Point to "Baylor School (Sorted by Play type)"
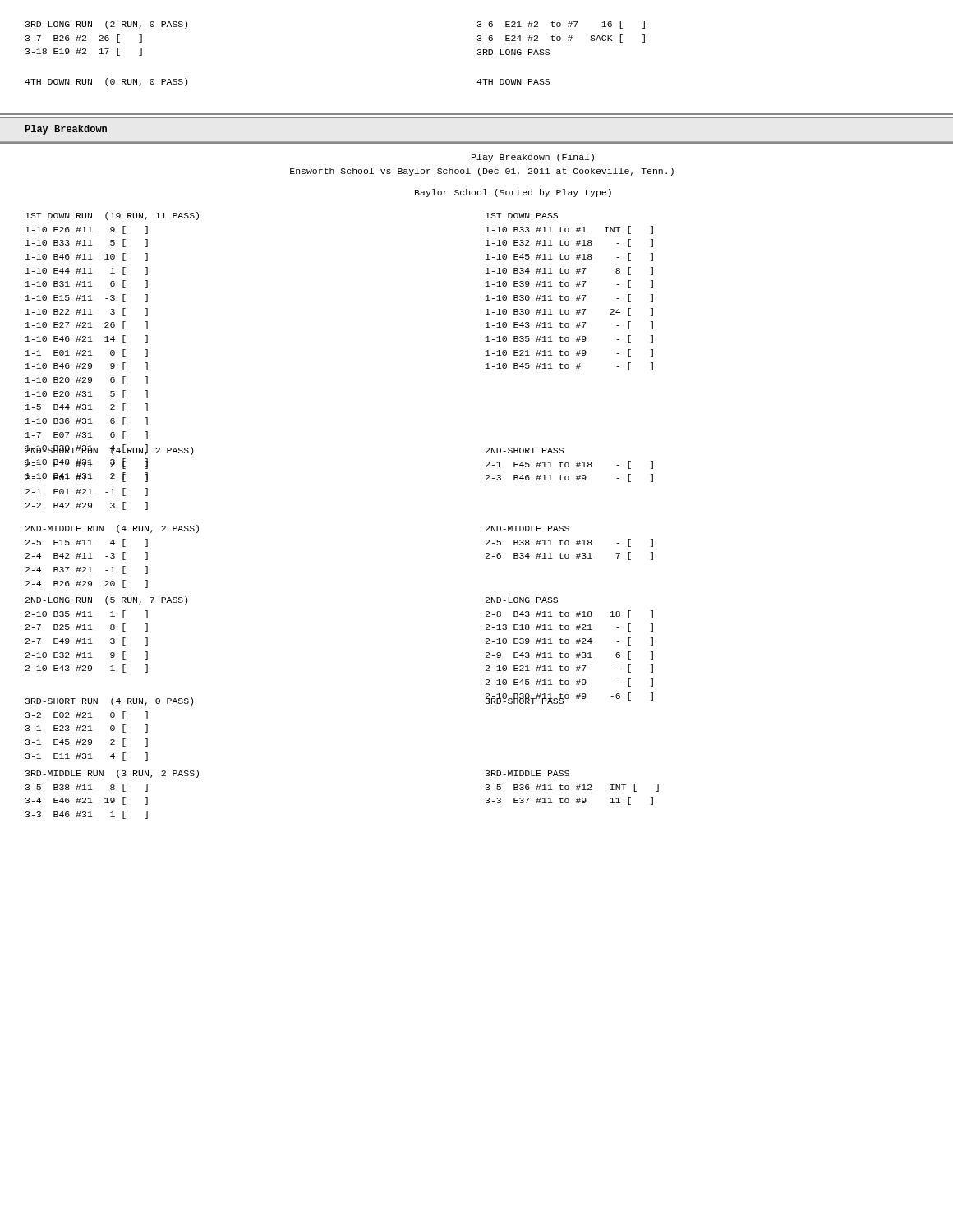This screenshot has width=953, height=1232. click(476, 193)
